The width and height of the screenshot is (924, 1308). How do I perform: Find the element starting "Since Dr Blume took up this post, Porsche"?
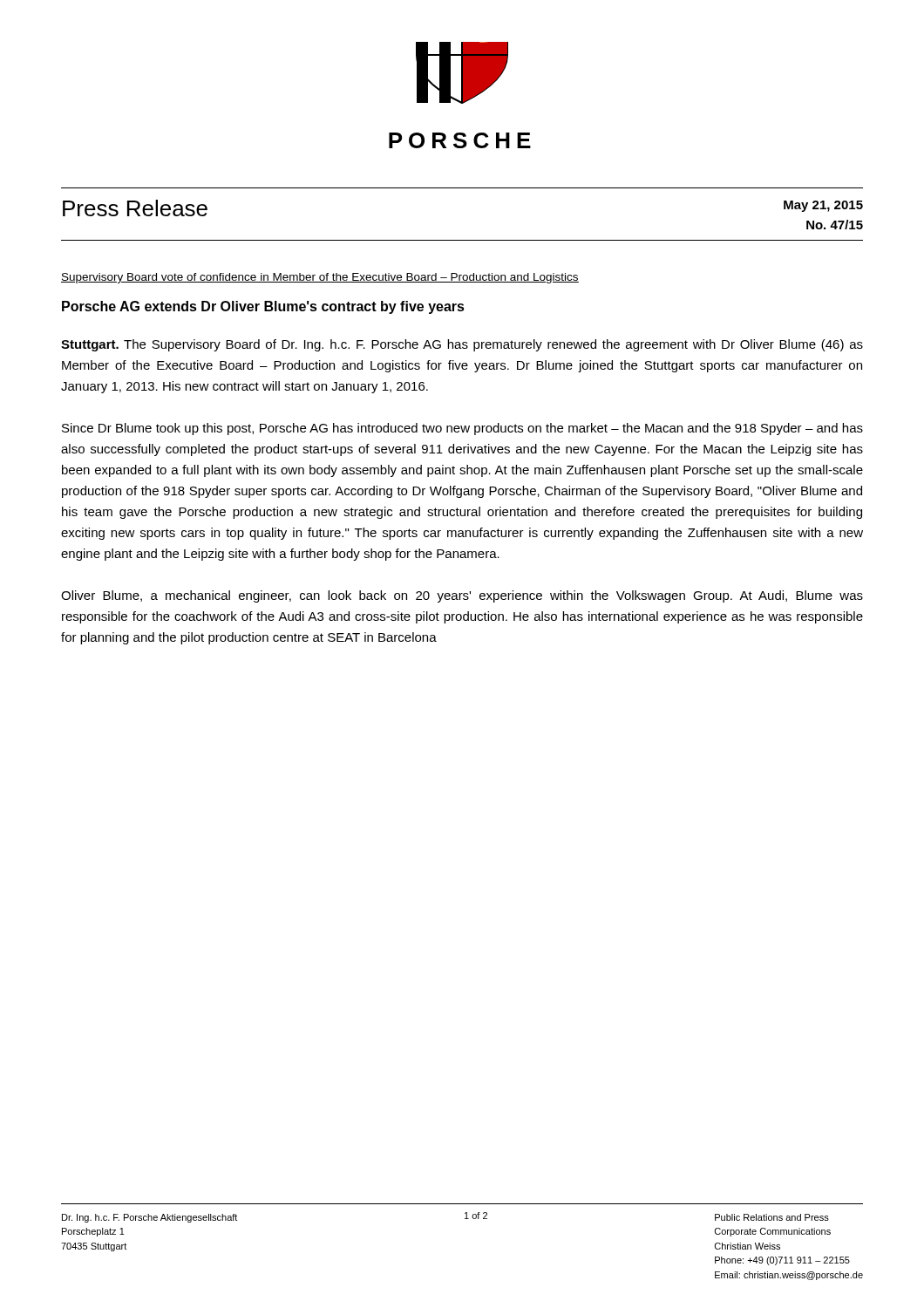[462, 490]
